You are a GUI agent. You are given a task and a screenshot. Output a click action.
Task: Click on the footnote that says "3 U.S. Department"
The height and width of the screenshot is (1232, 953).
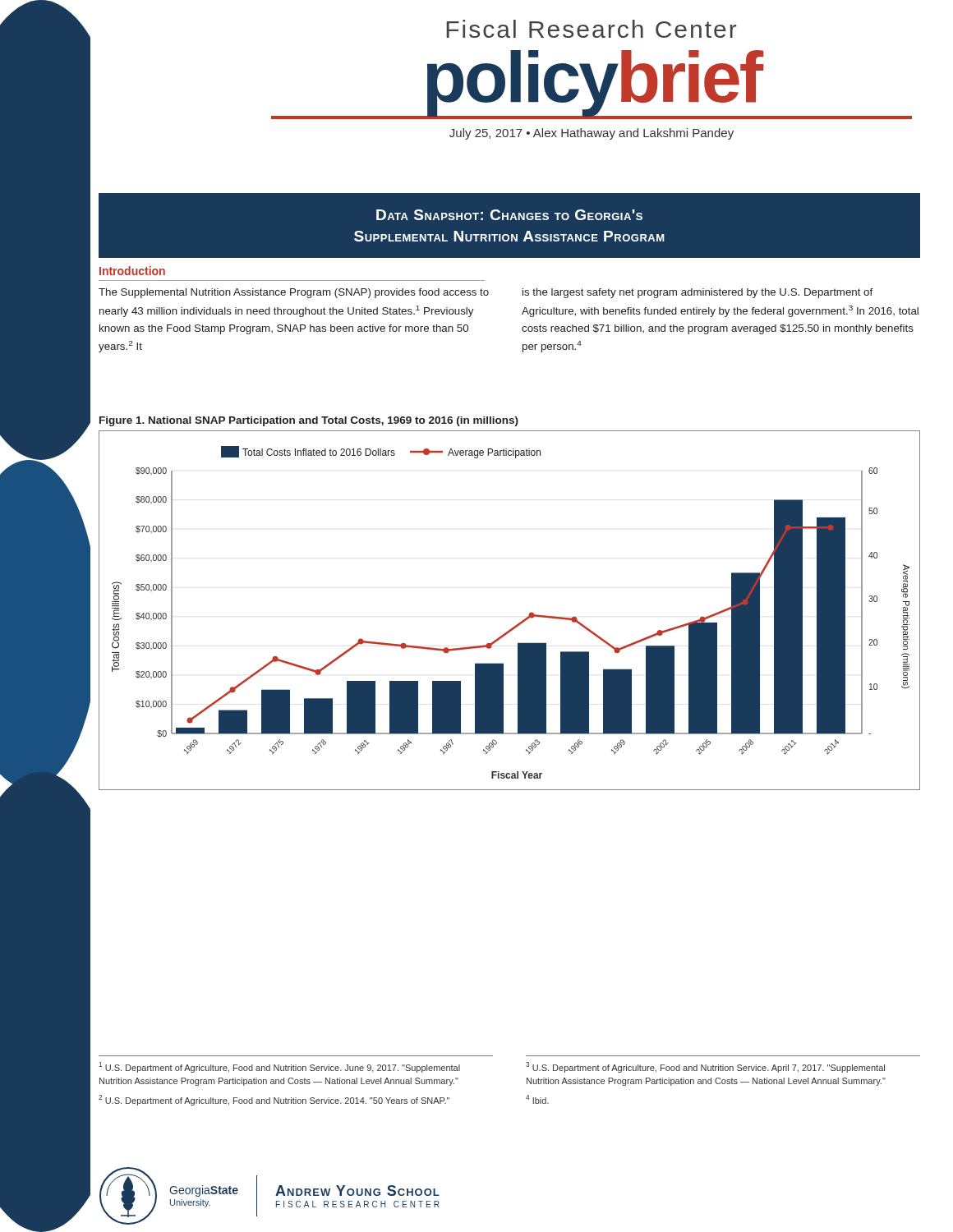[x=706, y=1073]
